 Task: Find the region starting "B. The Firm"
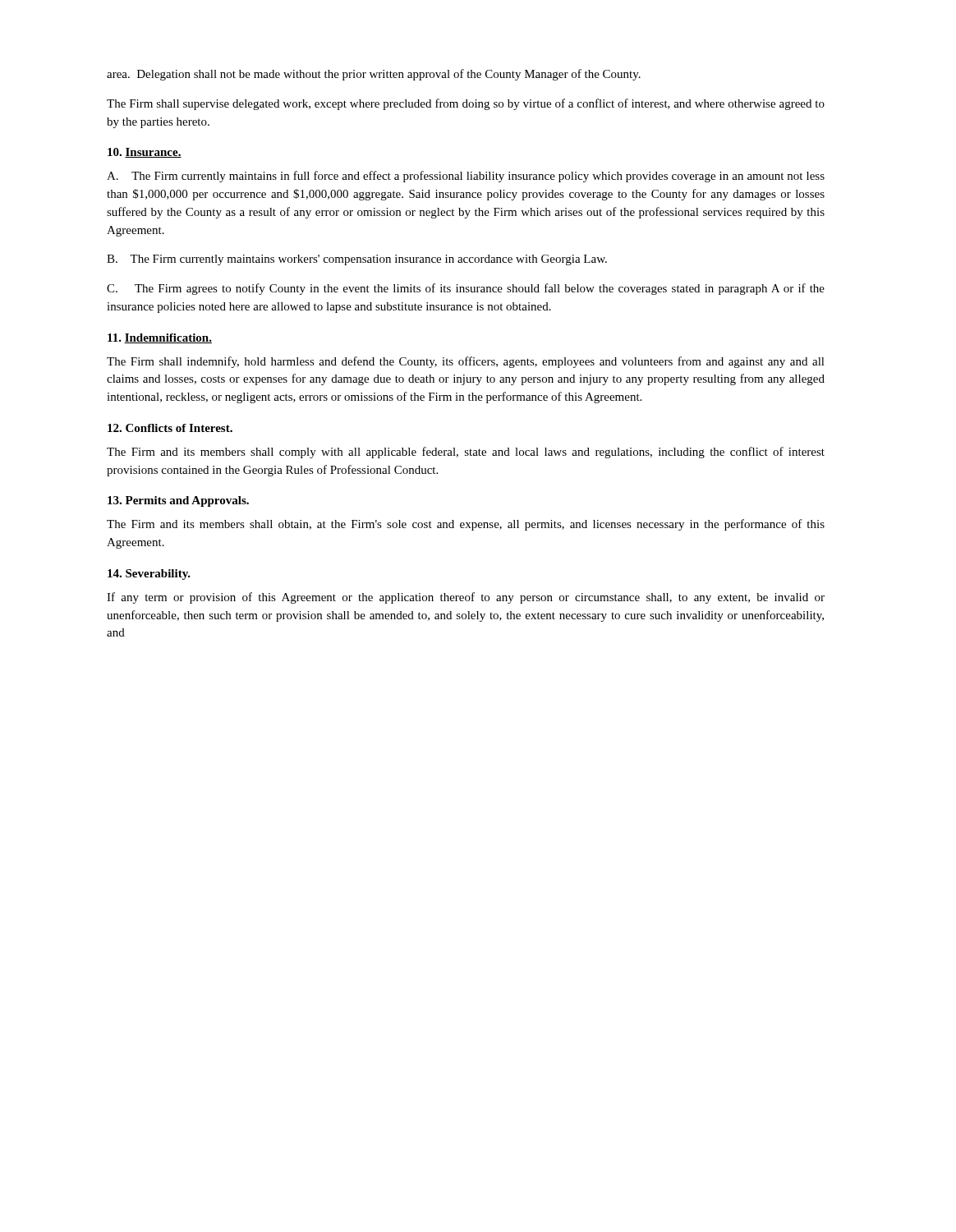357,259
